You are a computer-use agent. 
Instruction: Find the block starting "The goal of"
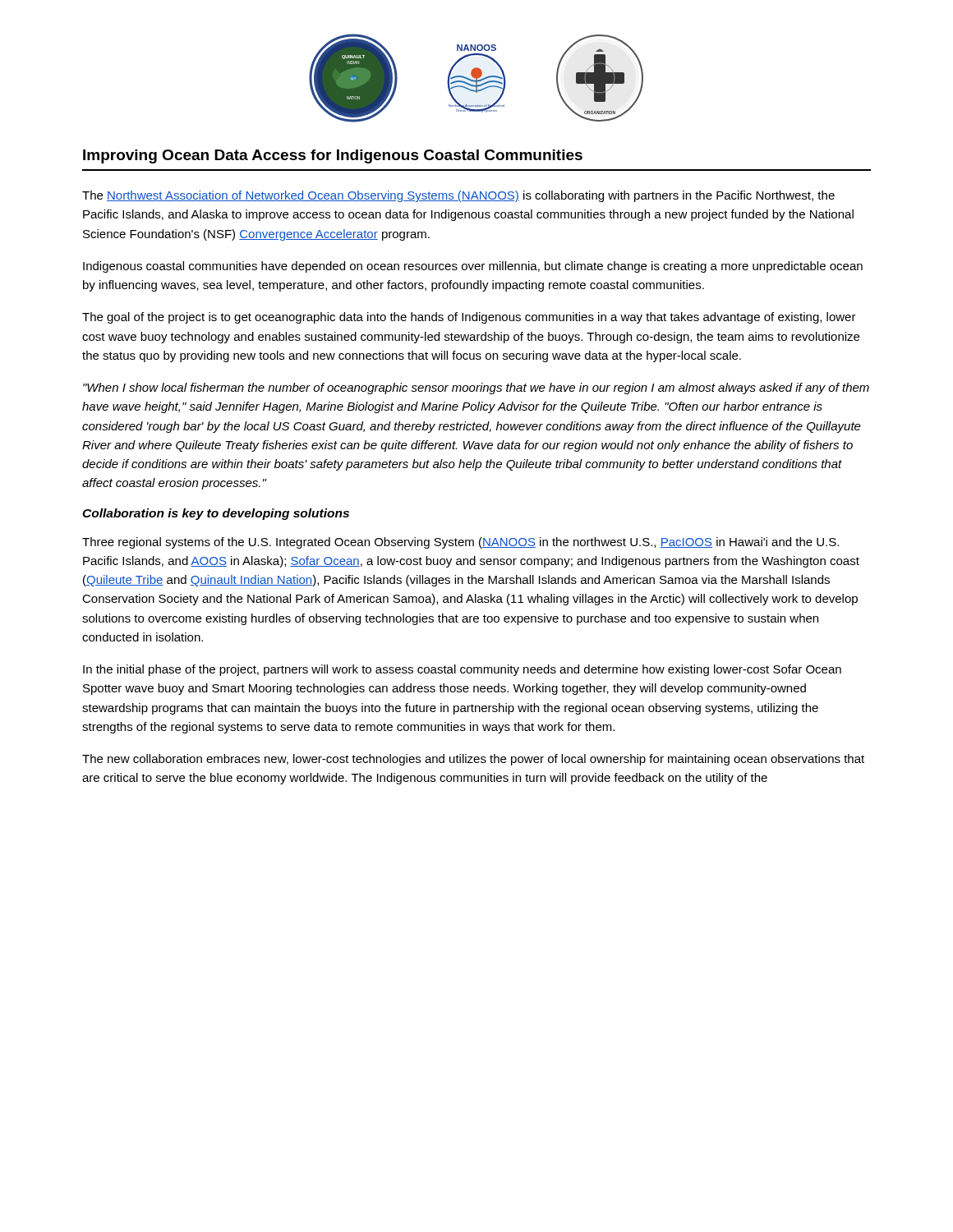[476, 336]
